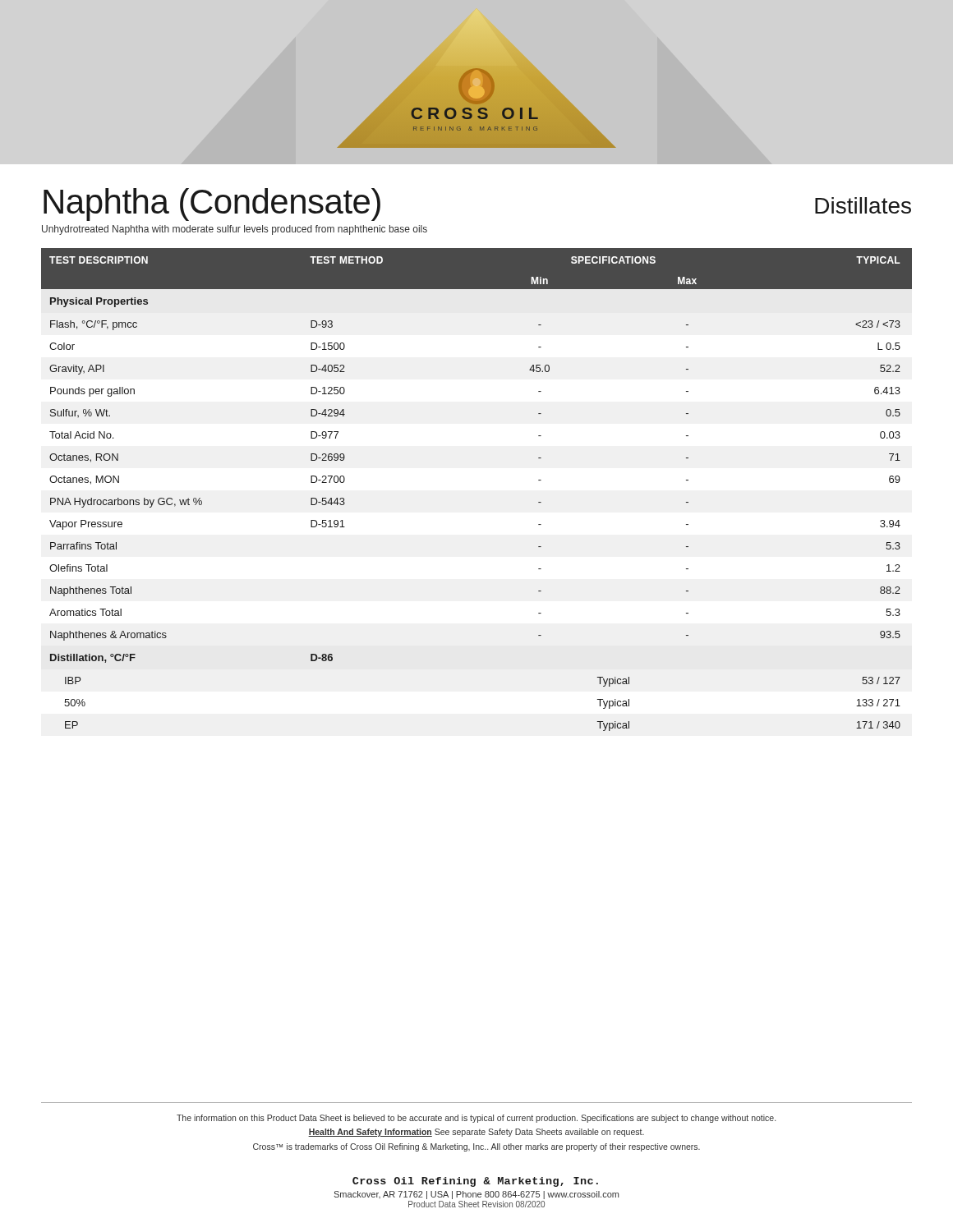This screenshot has height=1232, width=953.
Task: Navigate to the element starting "Unhydrotreated Naphtha with moderate"
Action: pyautogui.click(x=234, y=229)
